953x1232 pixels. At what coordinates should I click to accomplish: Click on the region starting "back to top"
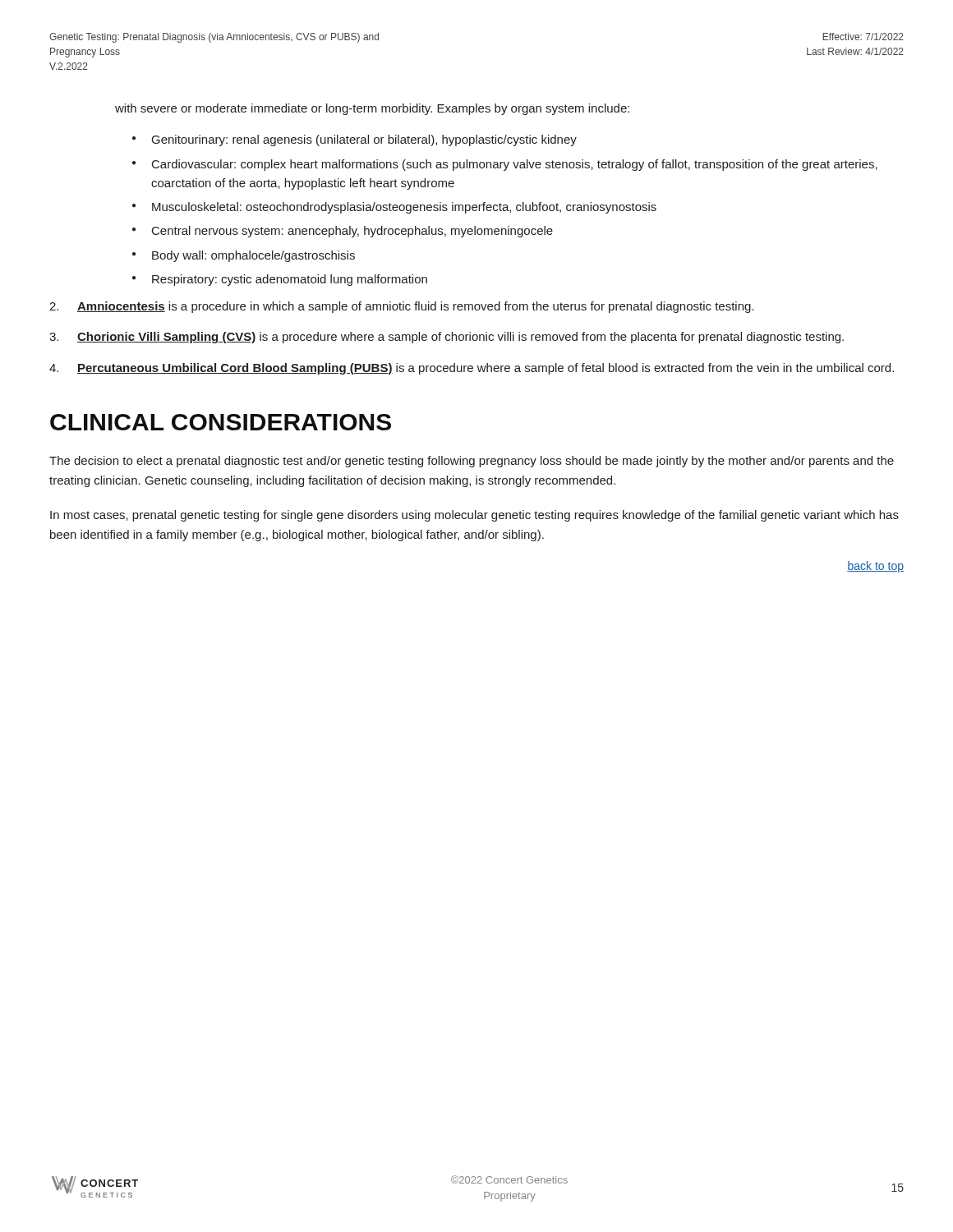(876, 566)
